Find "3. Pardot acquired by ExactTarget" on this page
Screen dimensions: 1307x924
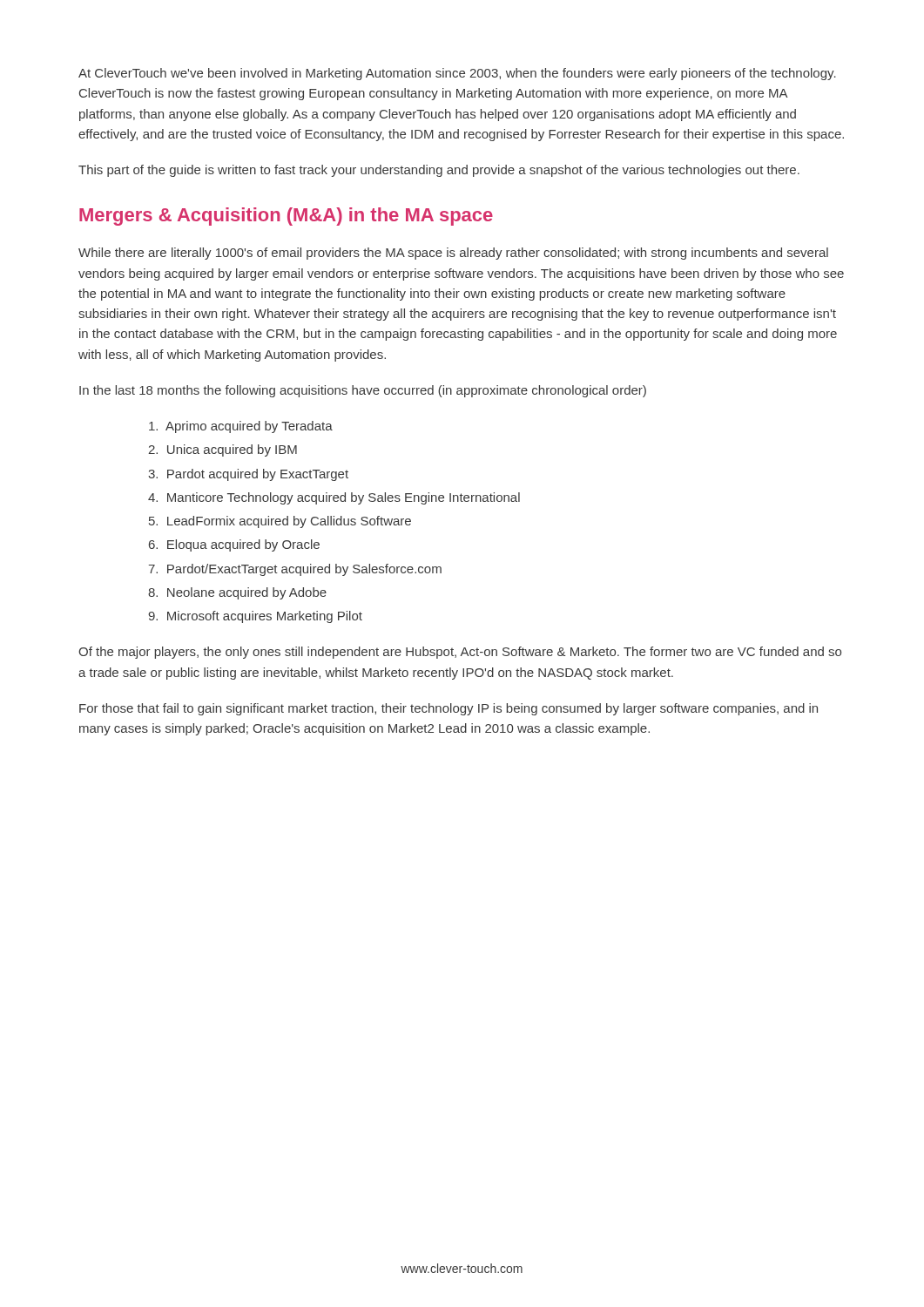248,473
